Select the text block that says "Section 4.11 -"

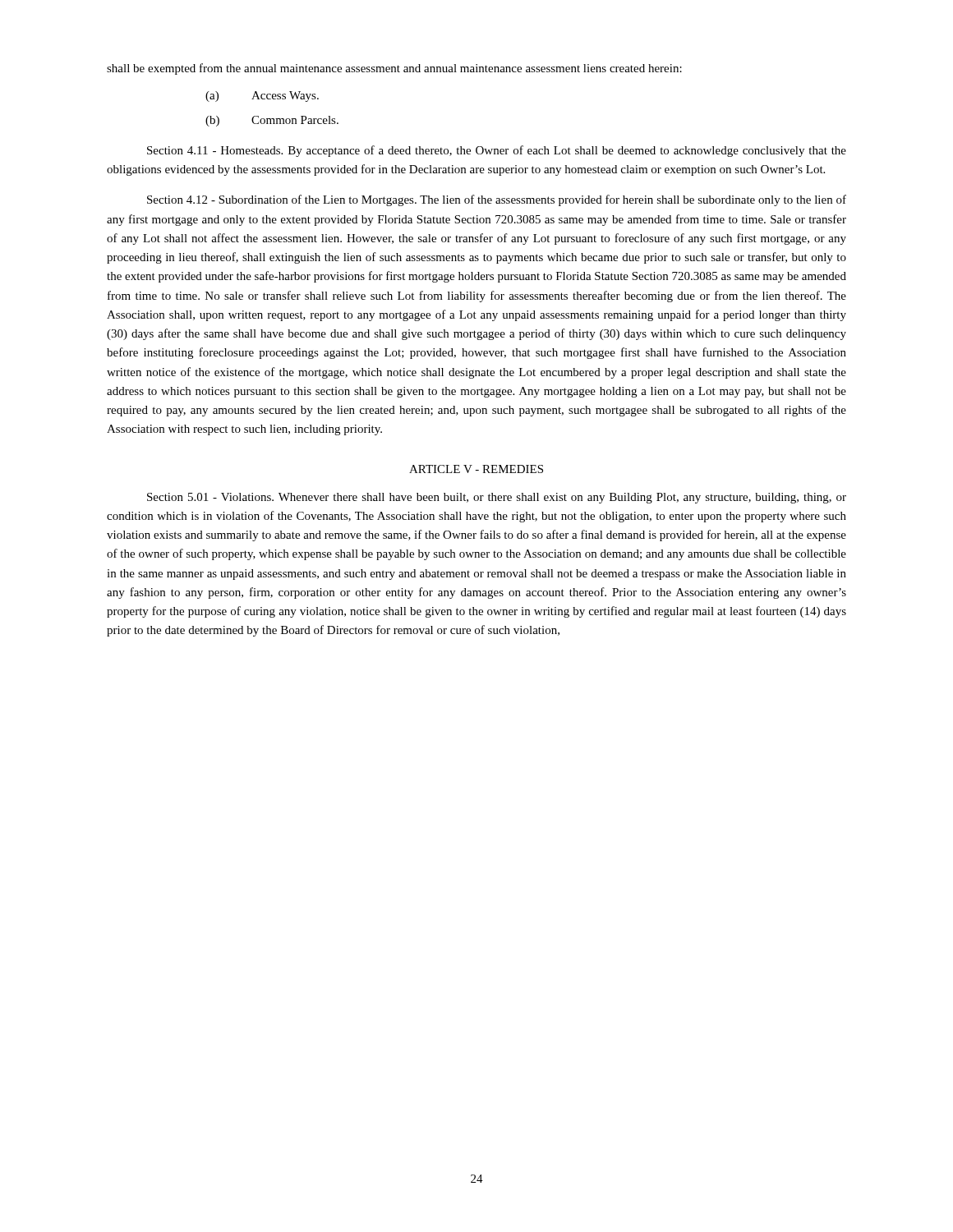click(x=476, y=160)
